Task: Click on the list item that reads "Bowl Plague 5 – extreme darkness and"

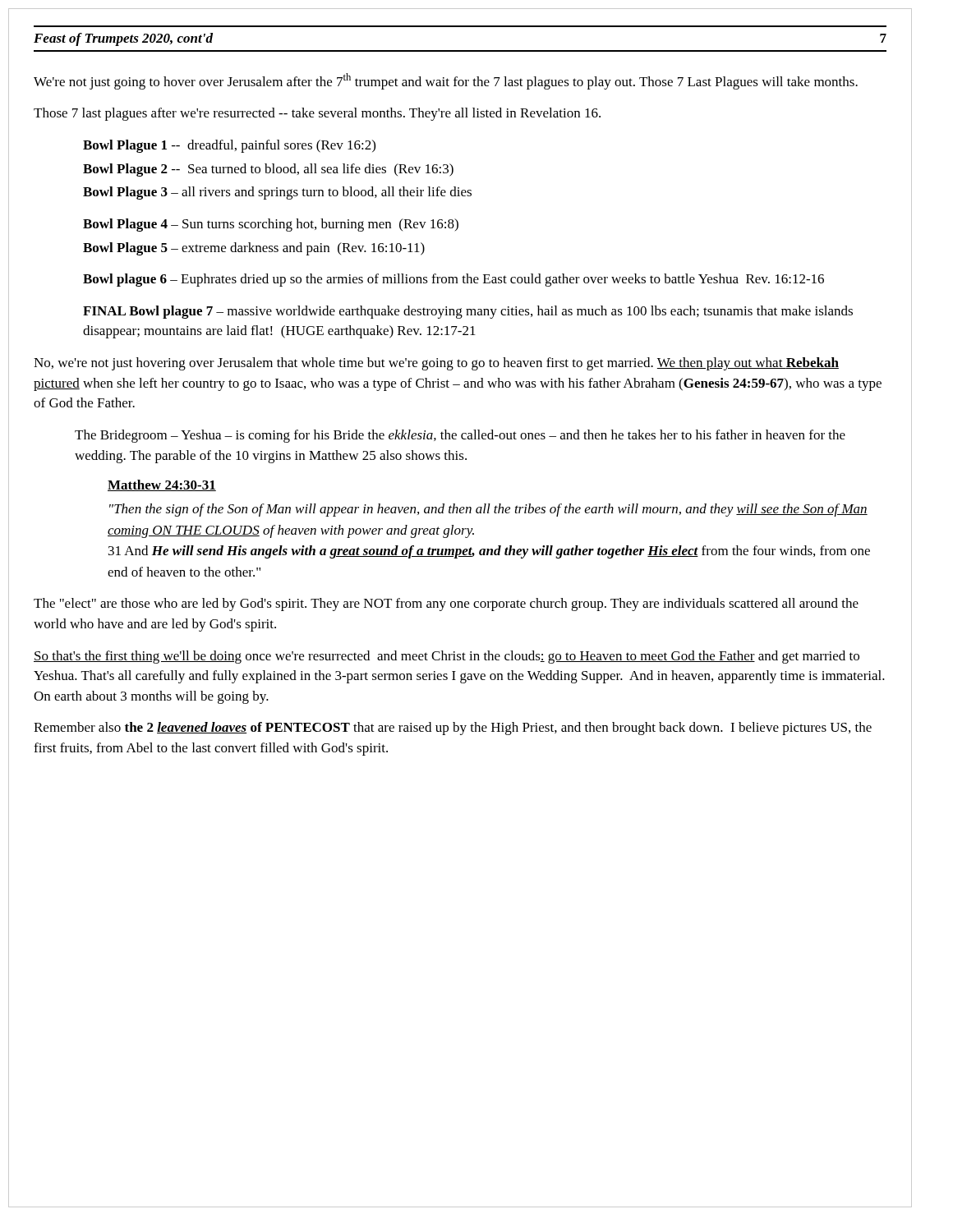Action: (254, 247)
